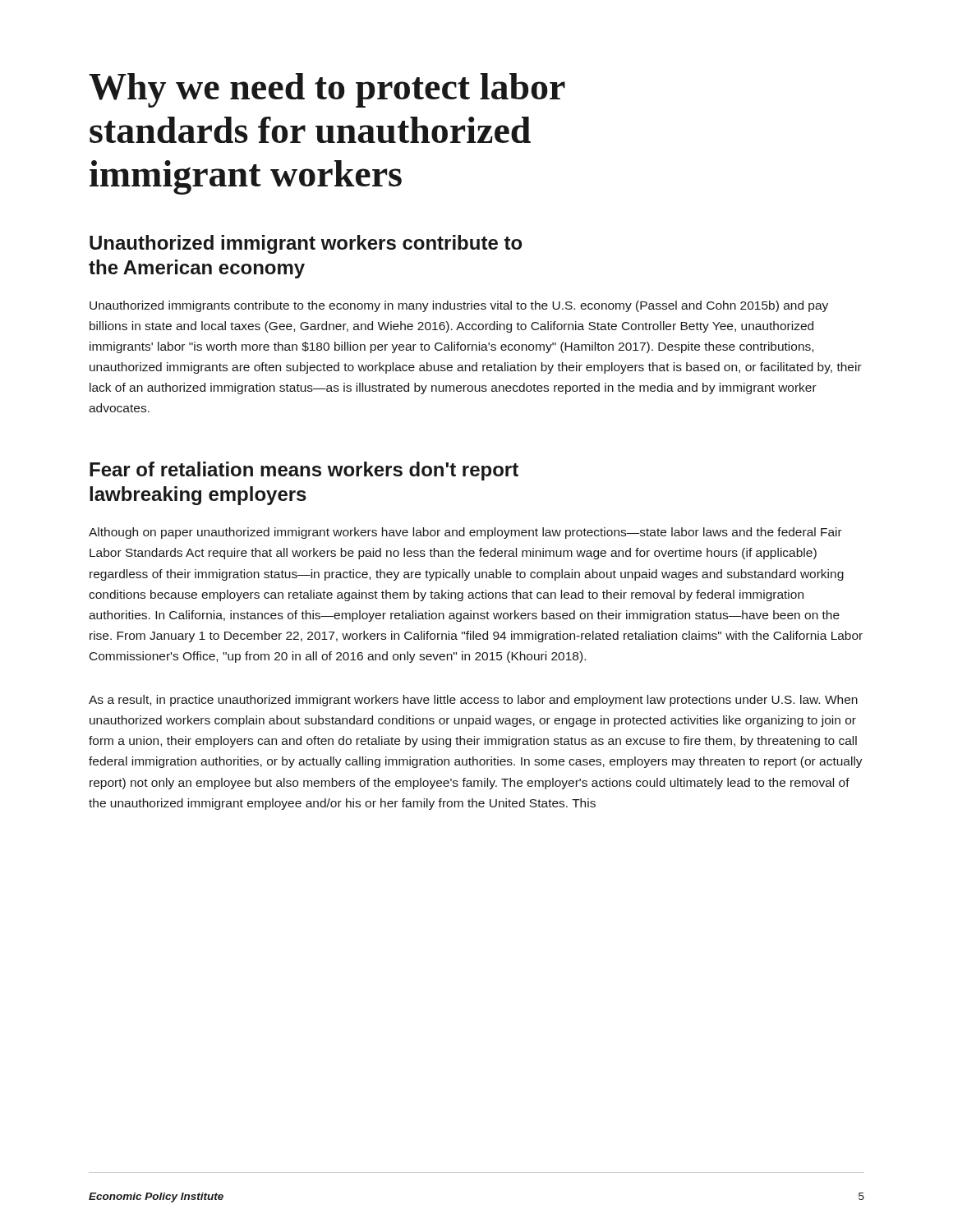
Task: Select the text block that says "Although on paper unauthorized immigrant workers have labor"
Action: 476,594
